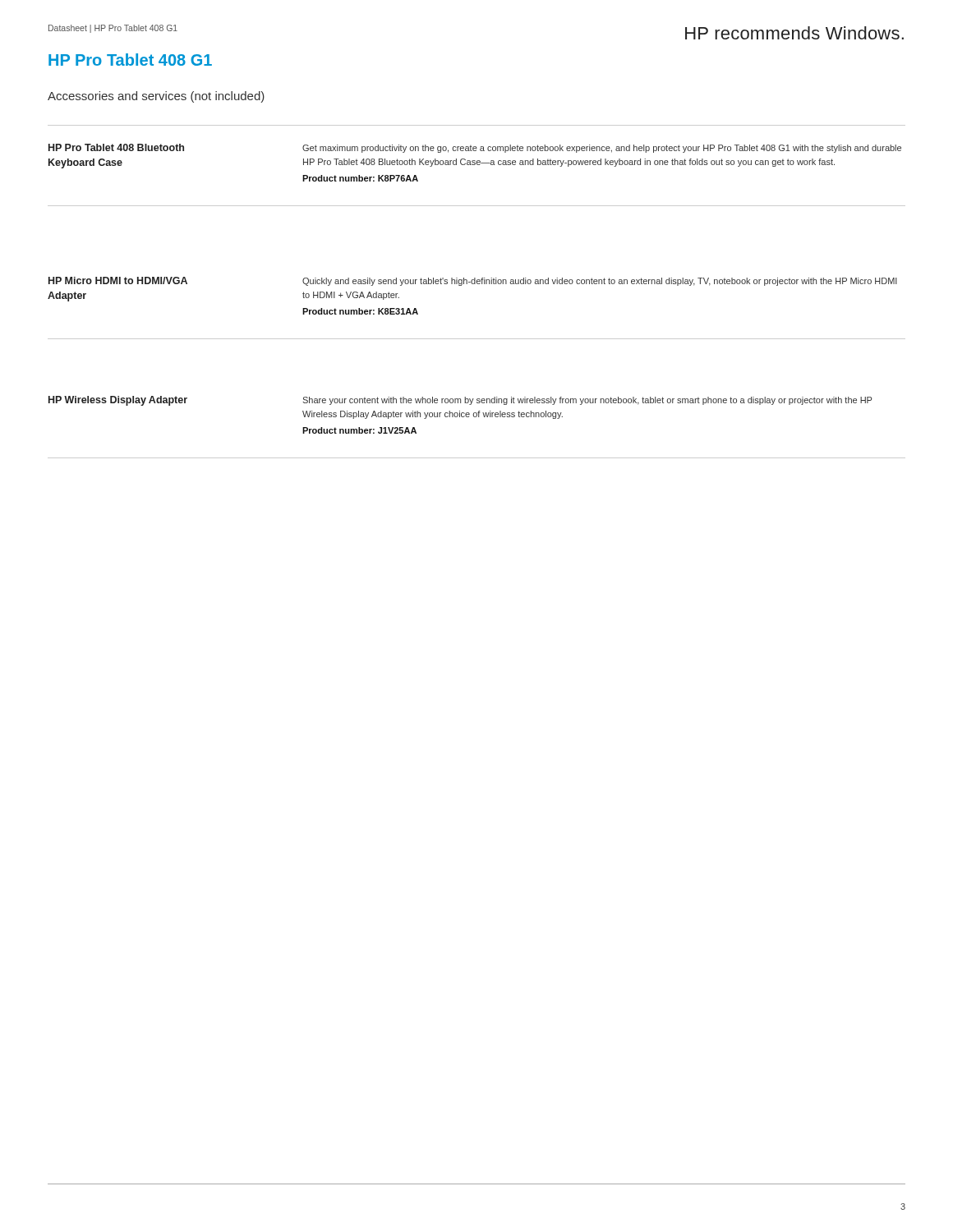Navigate to the block starting "Accessories and services"

(x=156, y=96)
